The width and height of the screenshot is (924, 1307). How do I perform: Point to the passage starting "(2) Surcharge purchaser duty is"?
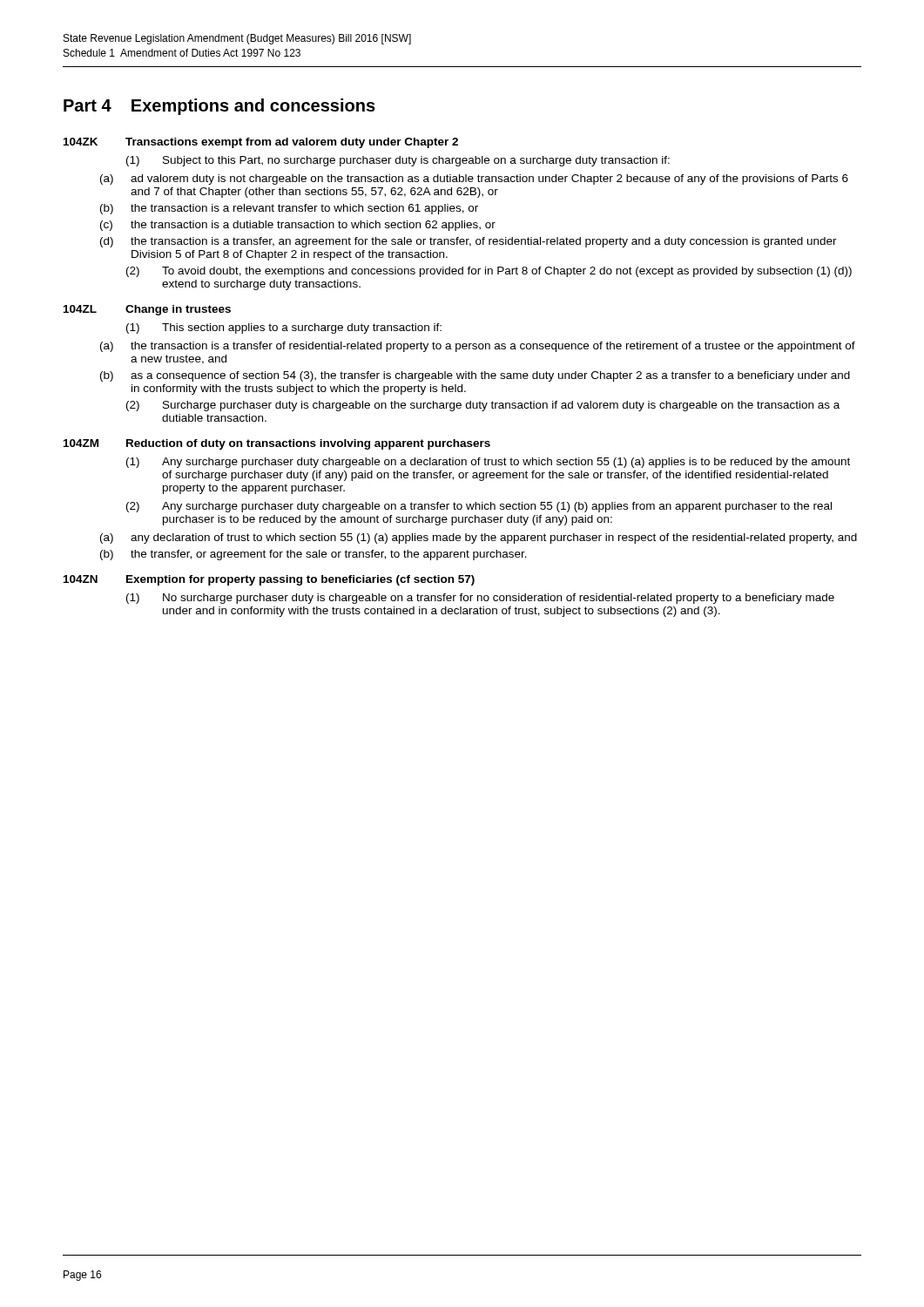point(493,411)
